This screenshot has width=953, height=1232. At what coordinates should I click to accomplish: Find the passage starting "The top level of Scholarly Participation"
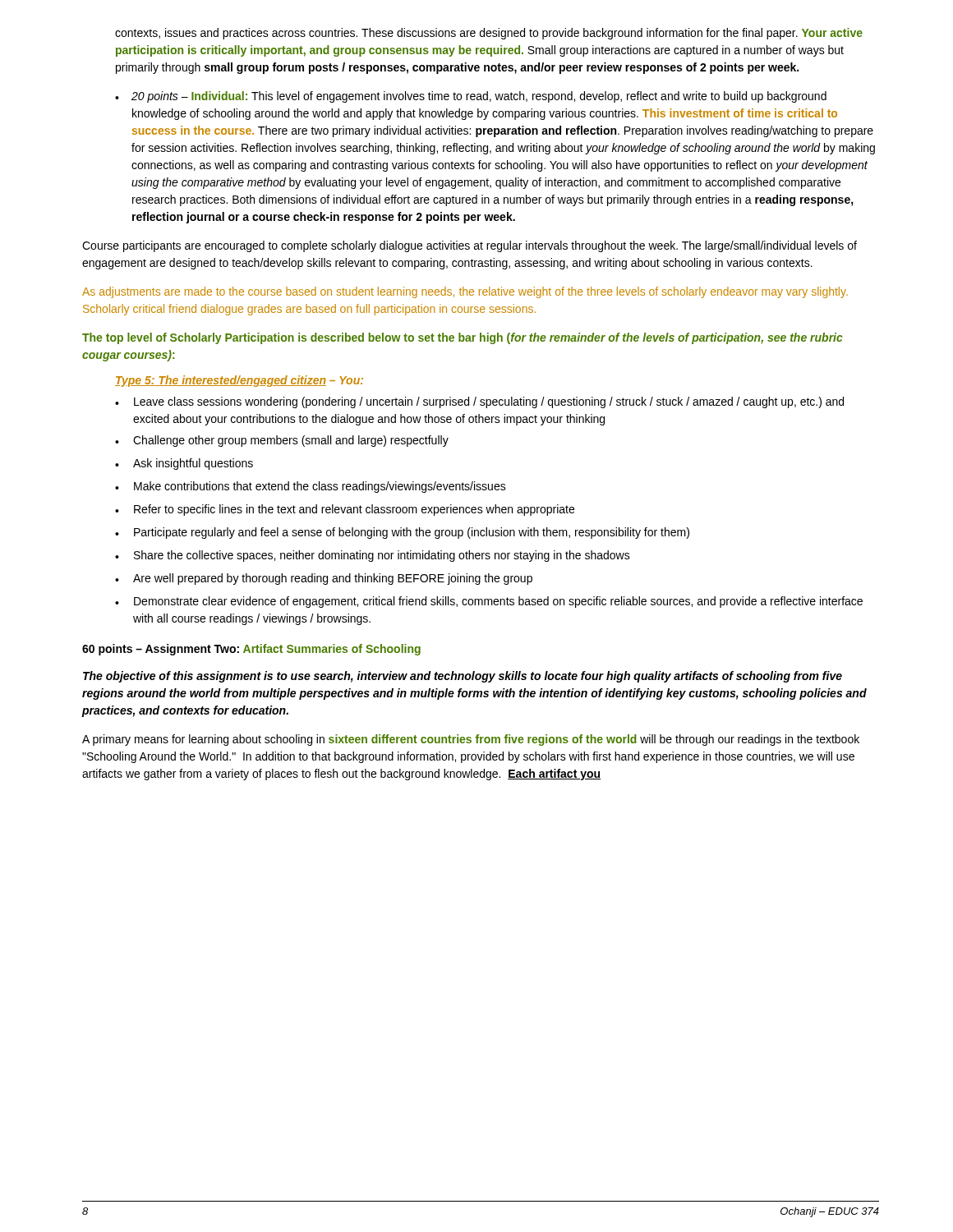[x=462, y=346]
